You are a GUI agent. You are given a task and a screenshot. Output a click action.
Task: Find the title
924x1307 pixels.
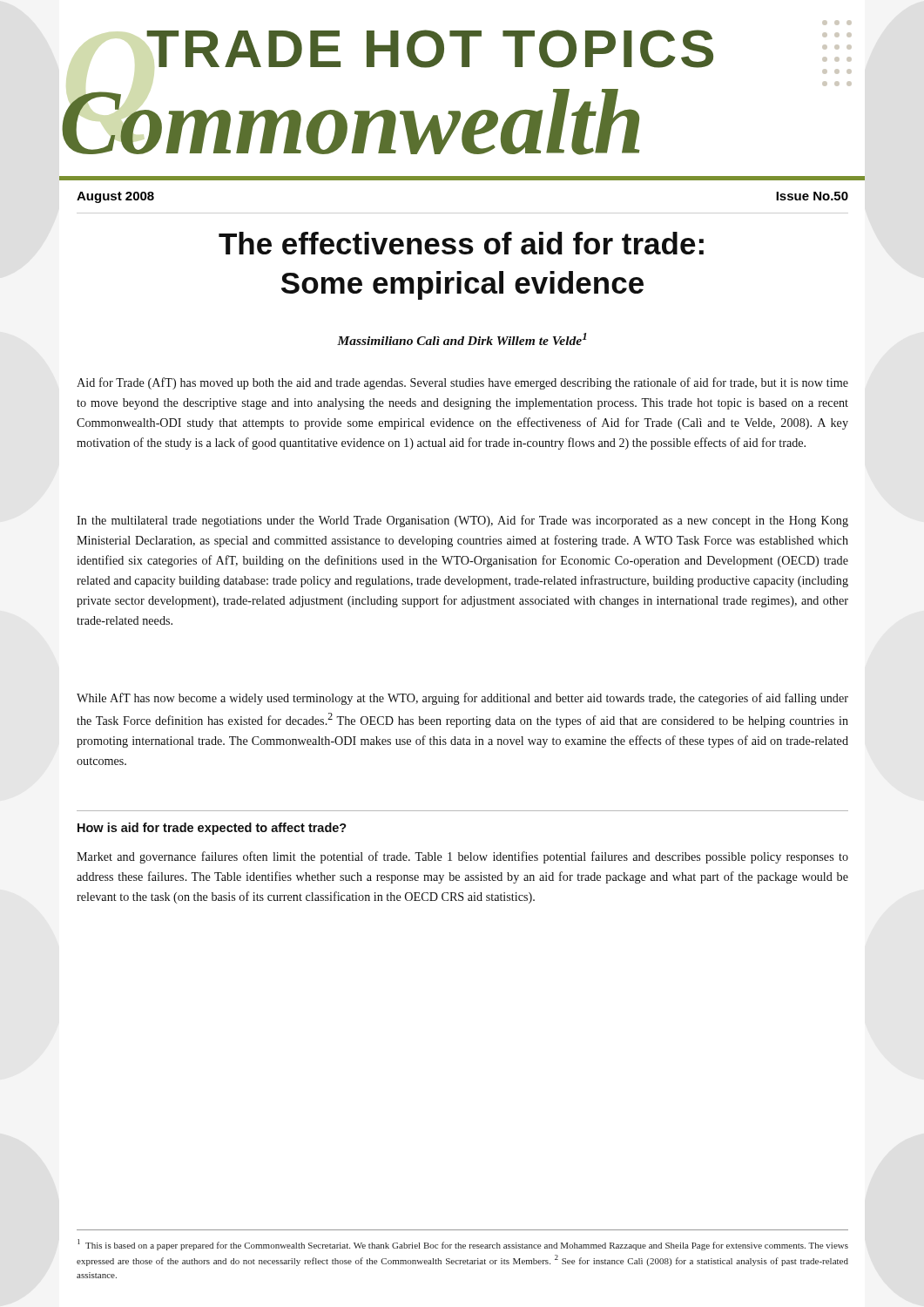click(462, 263)
